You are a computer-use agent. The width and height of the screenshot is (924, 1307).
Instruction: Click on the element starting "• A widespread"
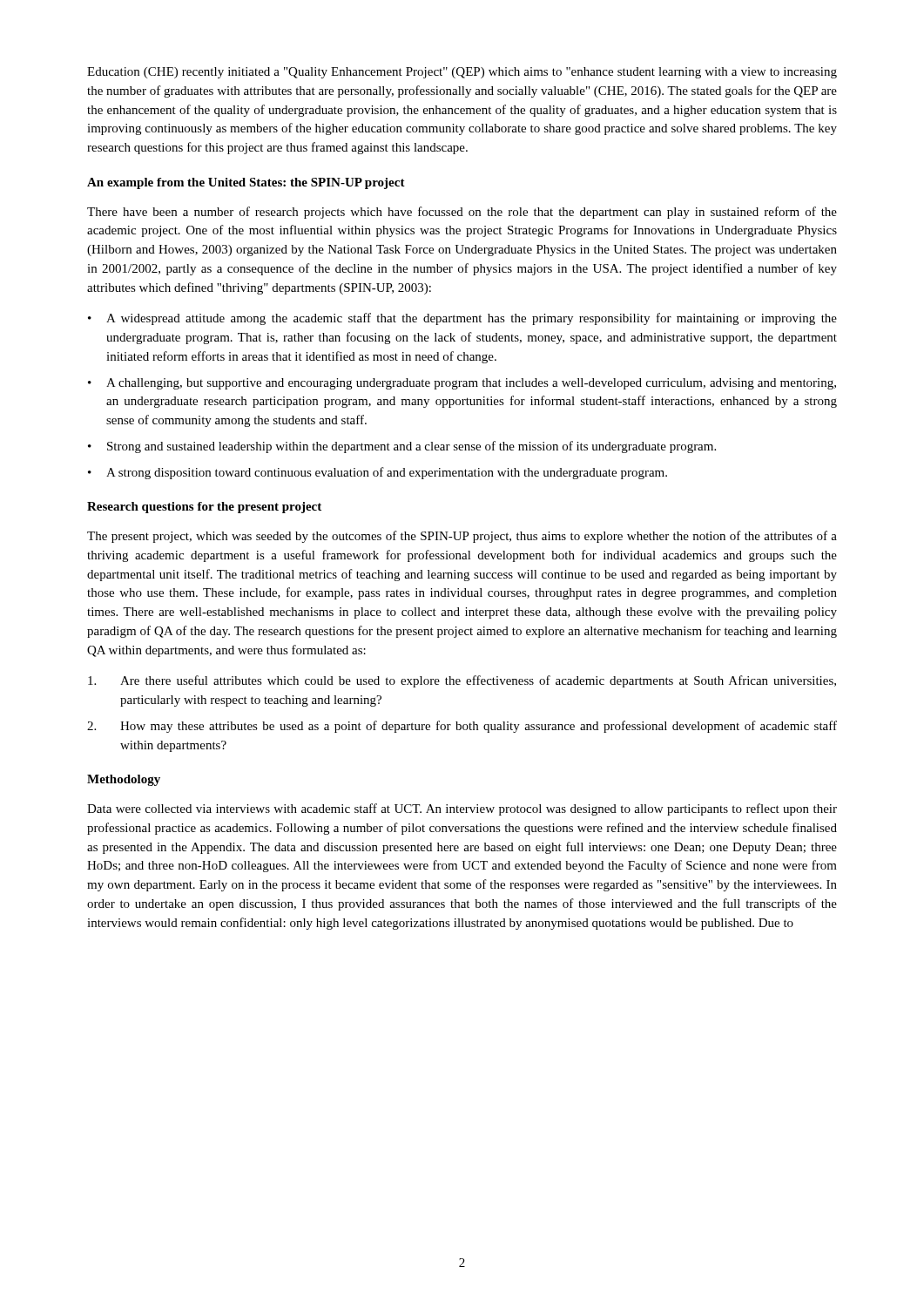click(x=462, y=338)
